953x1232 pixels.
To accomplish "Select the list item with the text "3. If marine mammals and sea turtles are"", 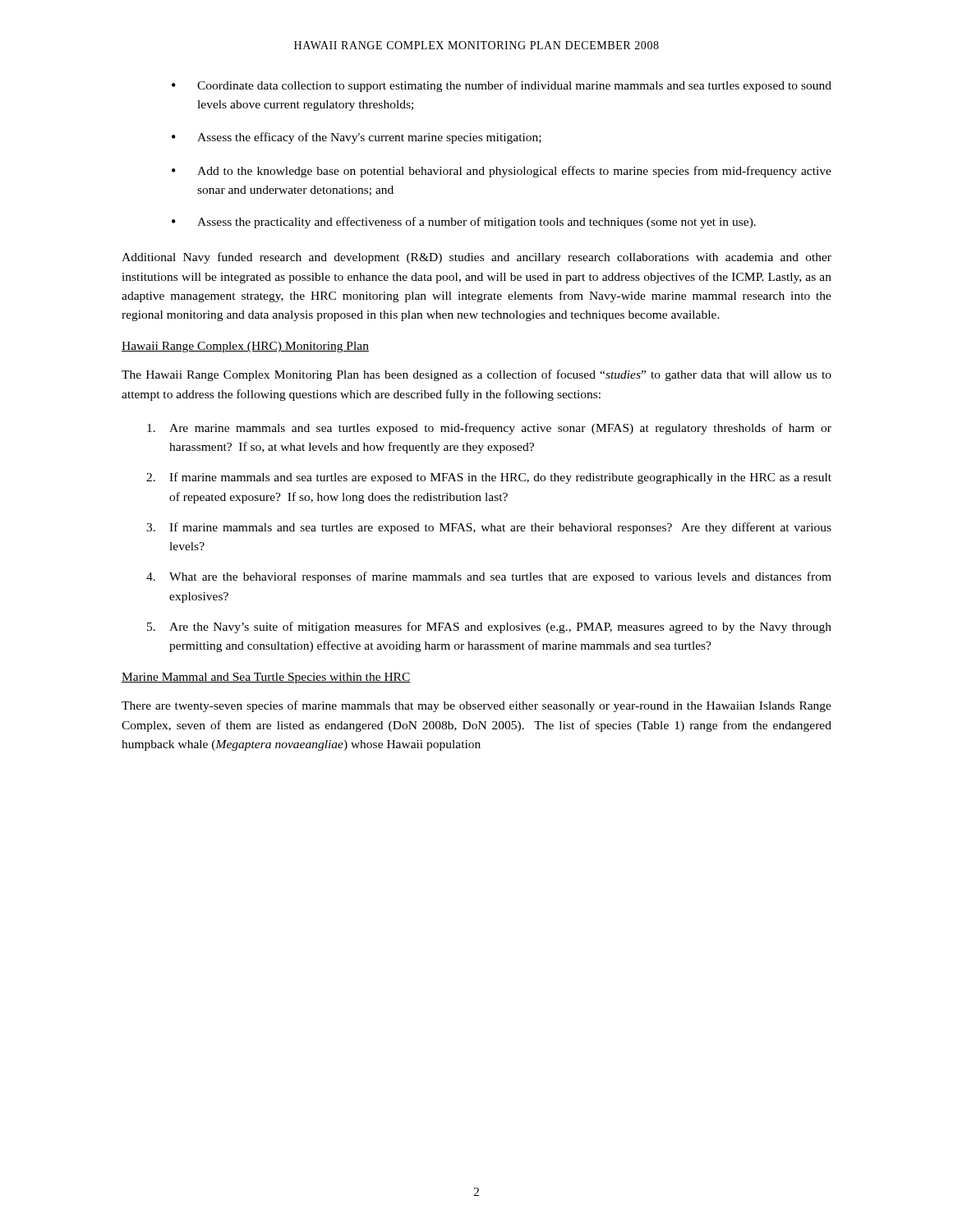I will (489, 536).
